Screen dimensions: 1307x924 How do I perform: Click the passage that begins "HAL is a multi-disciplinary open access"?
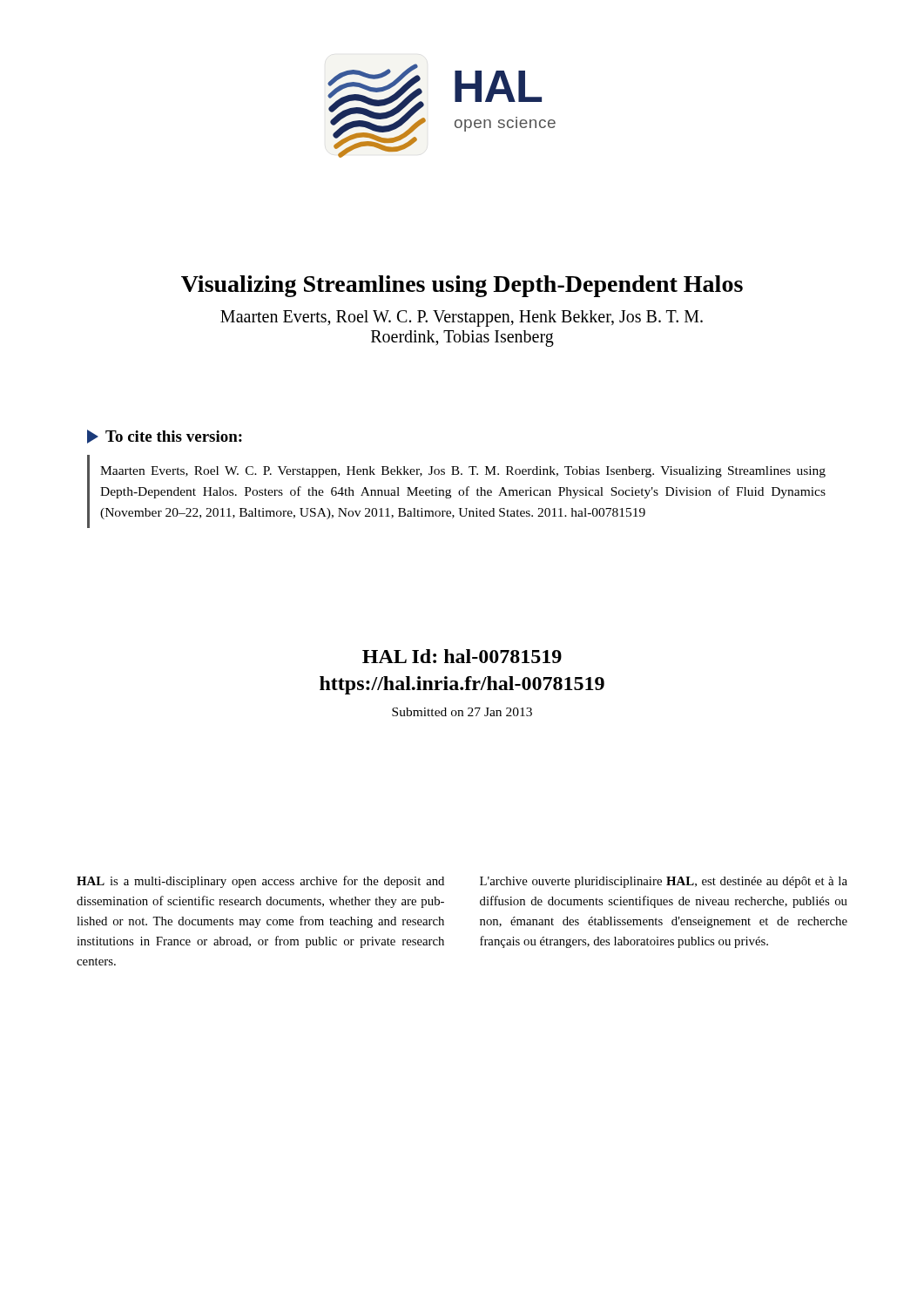(261, 921)
